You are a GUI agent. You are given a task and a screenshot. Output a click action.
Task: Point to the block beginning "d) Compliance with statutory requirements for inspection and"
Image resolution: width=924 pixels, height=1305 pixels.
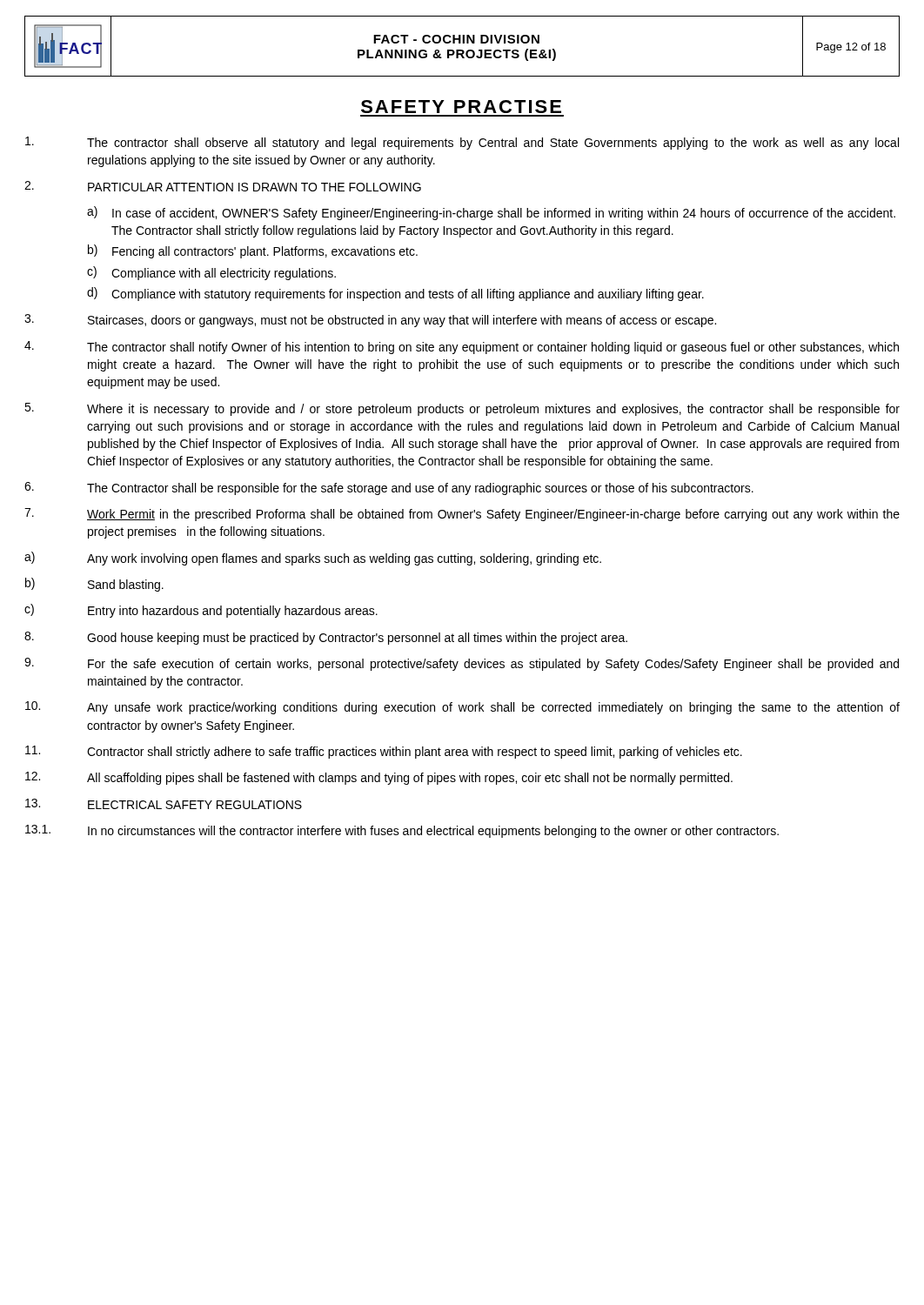click(x=493, y=294)
